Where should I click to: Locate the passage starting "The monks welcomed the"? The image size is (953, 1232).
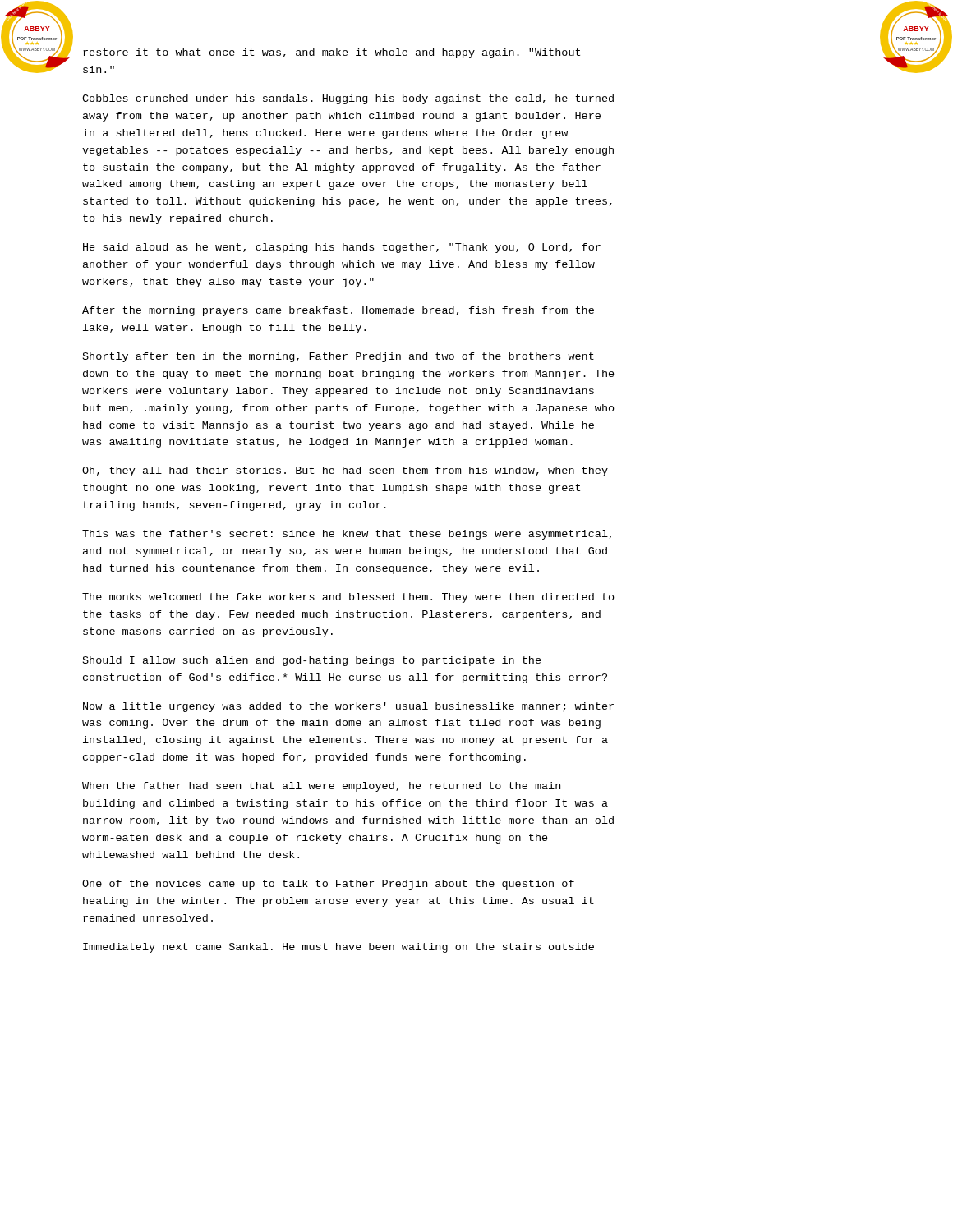click(x=348, y=615)
